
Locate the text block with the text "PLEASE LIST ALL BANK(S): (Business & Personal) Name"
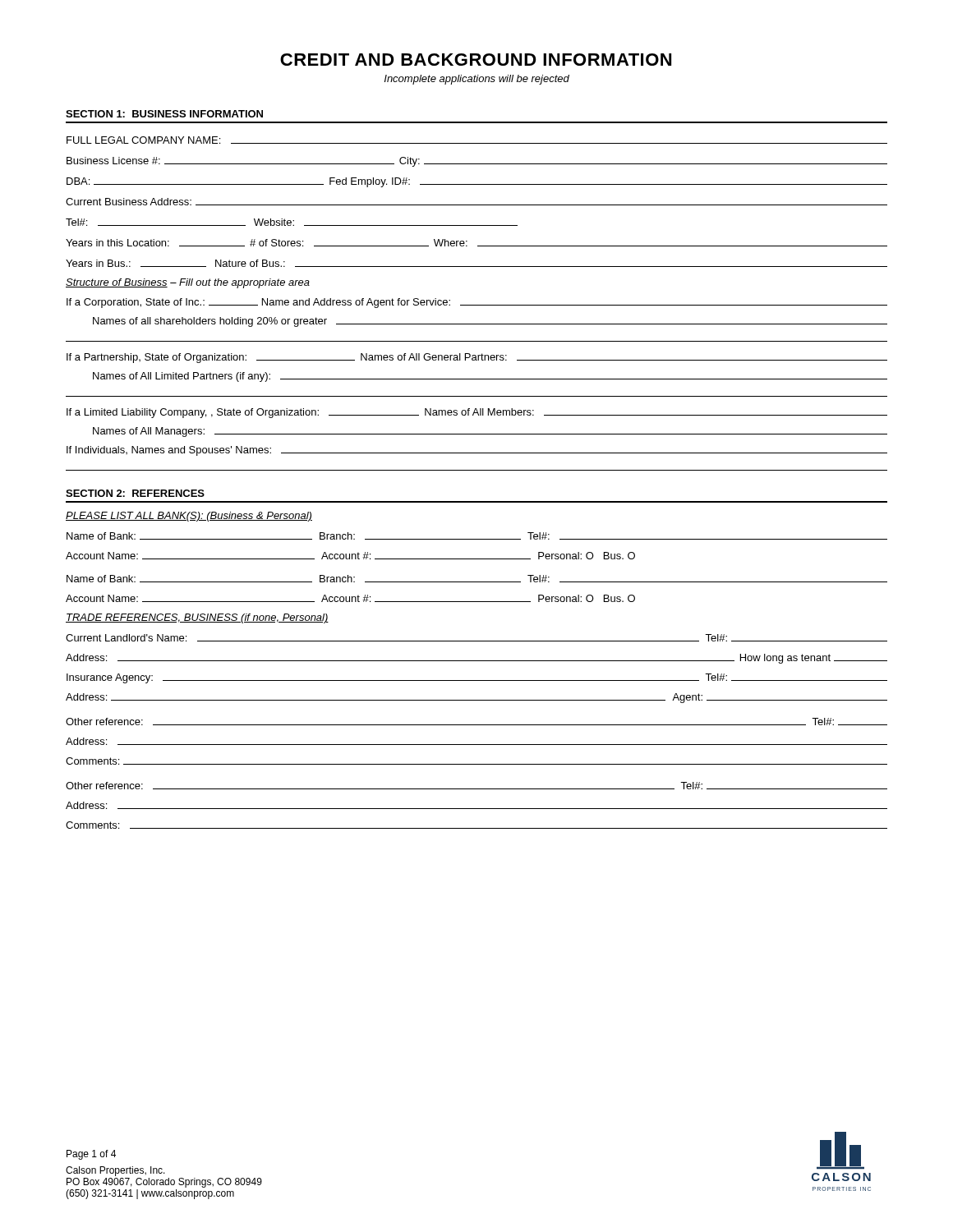476,670
